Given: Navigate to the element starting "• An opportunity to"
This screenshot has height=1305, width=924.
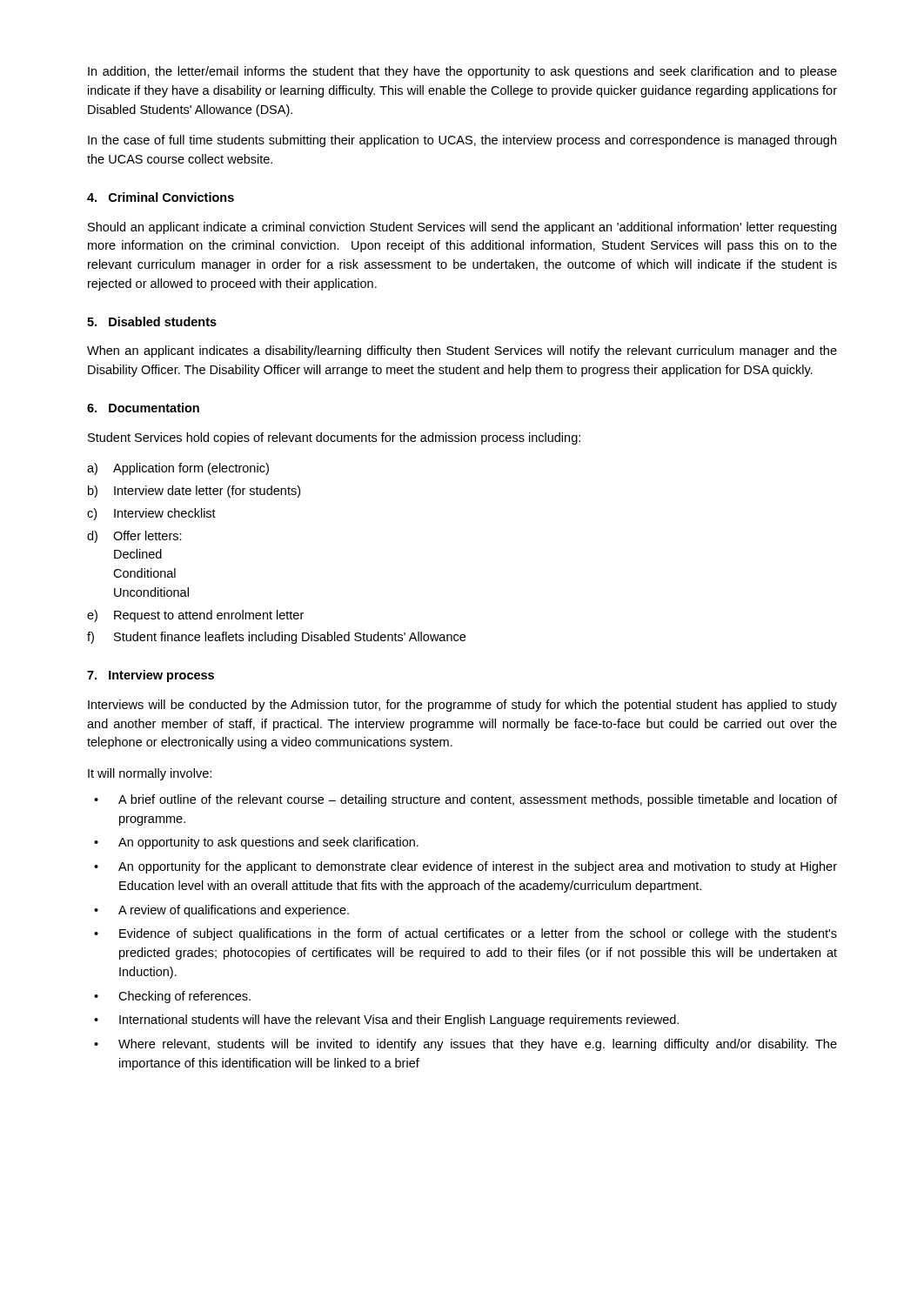Looking at the screenshot, I should tap(256, 843).
